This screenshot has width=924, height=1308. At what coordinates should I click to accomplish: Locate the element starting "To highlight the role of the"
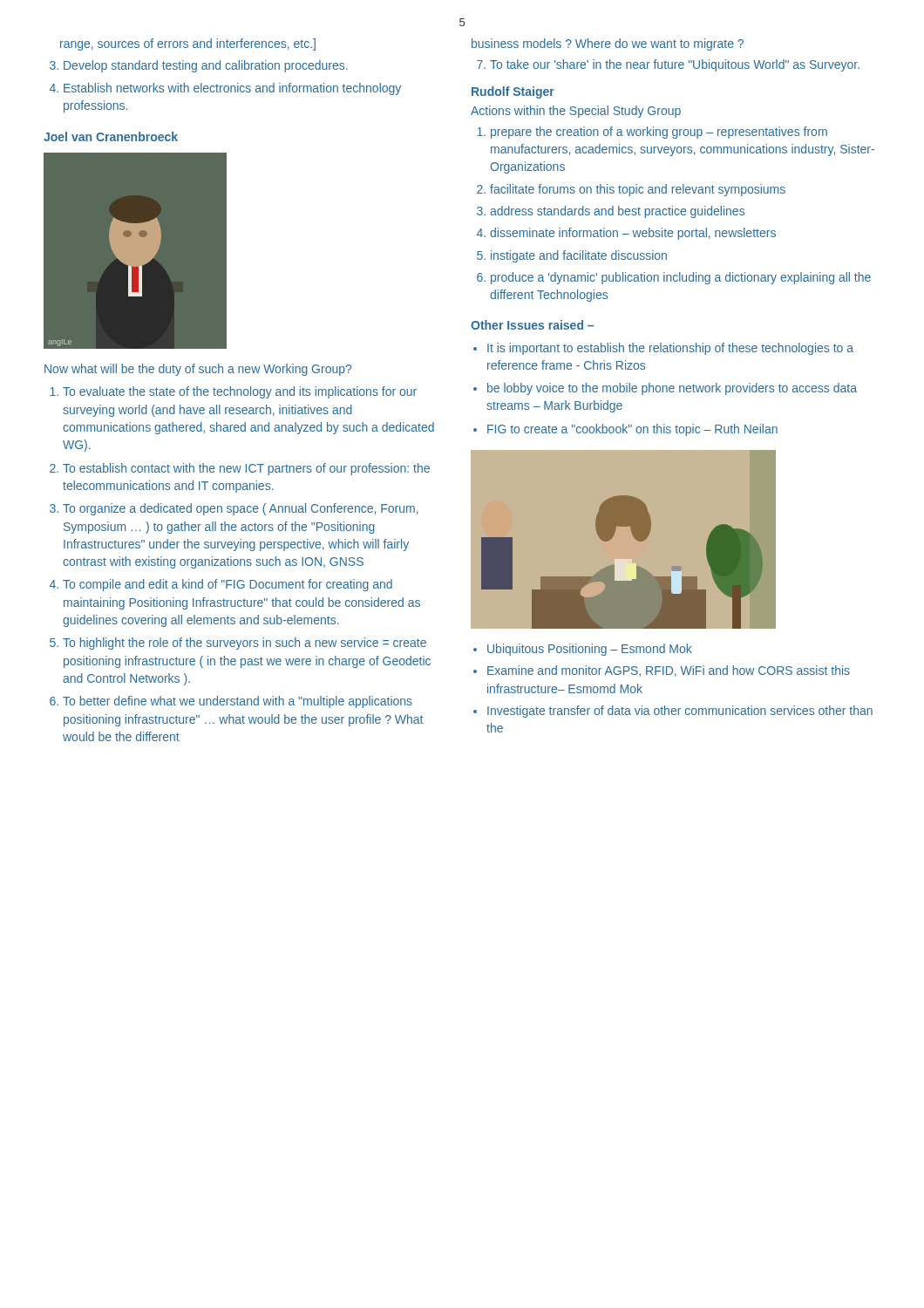247,661
